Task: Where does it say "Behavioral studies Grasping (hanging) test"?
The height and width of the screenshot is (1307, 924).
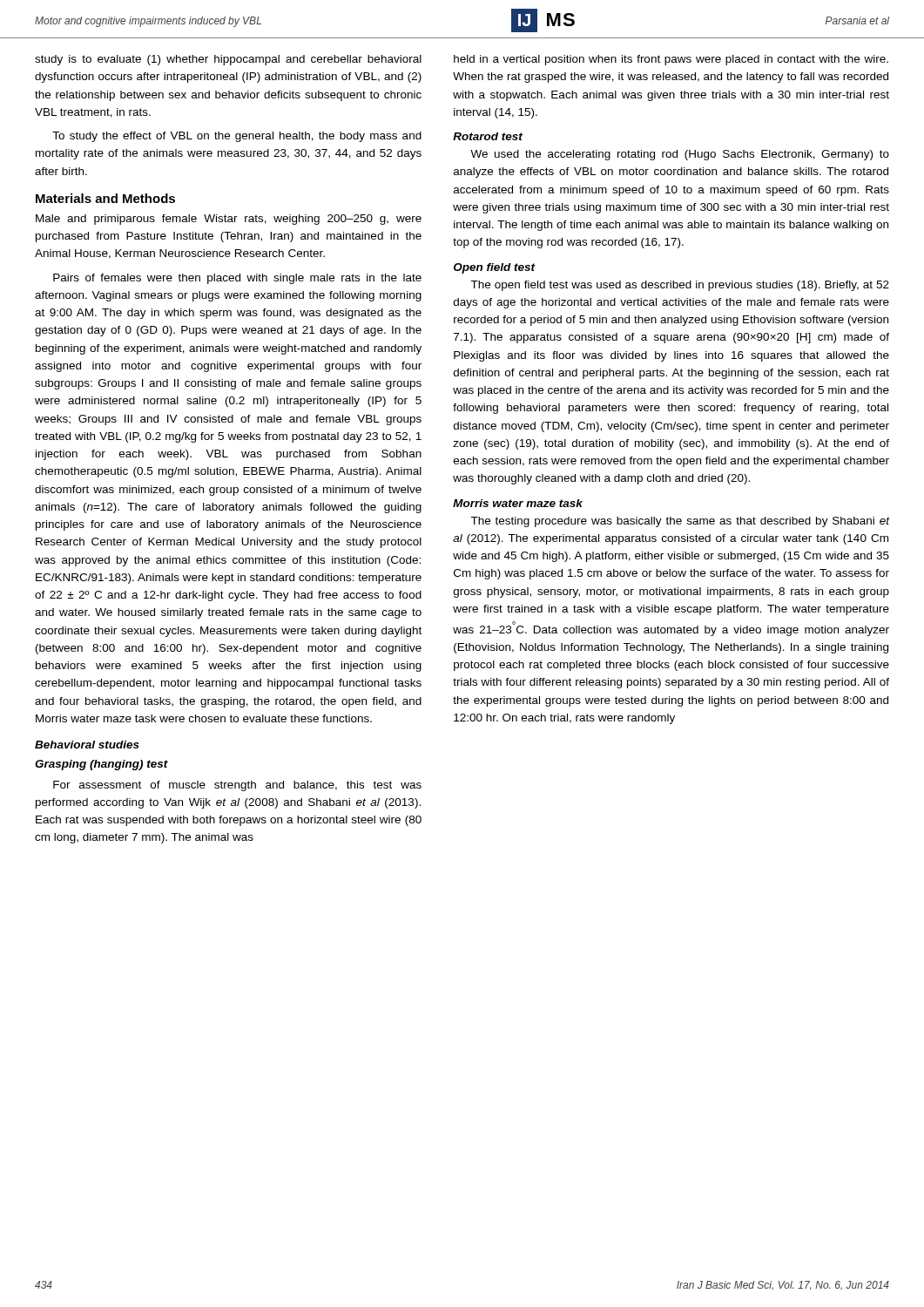Action: pos(87,745)
